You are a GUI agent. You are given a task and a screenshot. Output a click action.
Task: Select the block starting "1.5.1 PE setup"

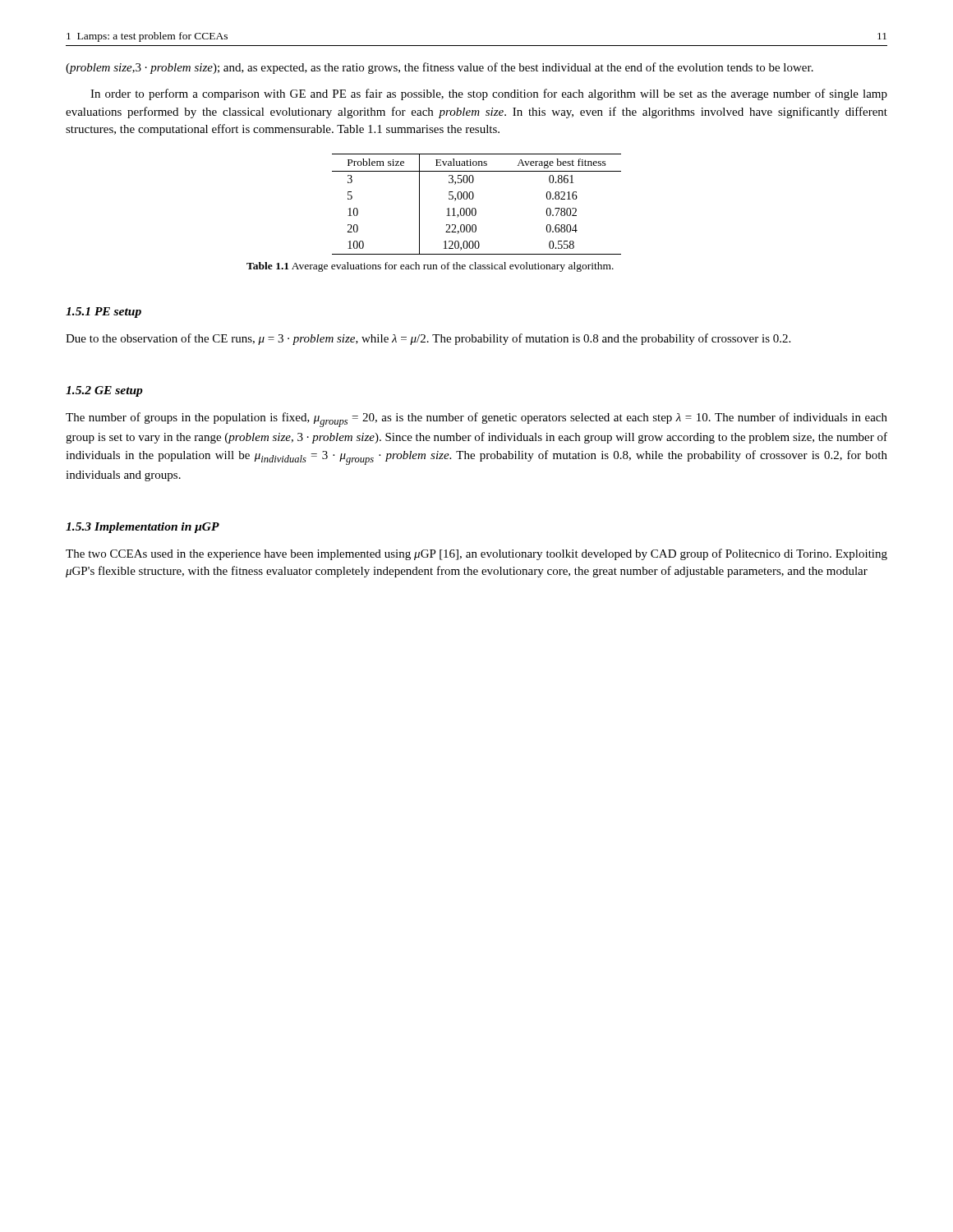tap(104, 311)
